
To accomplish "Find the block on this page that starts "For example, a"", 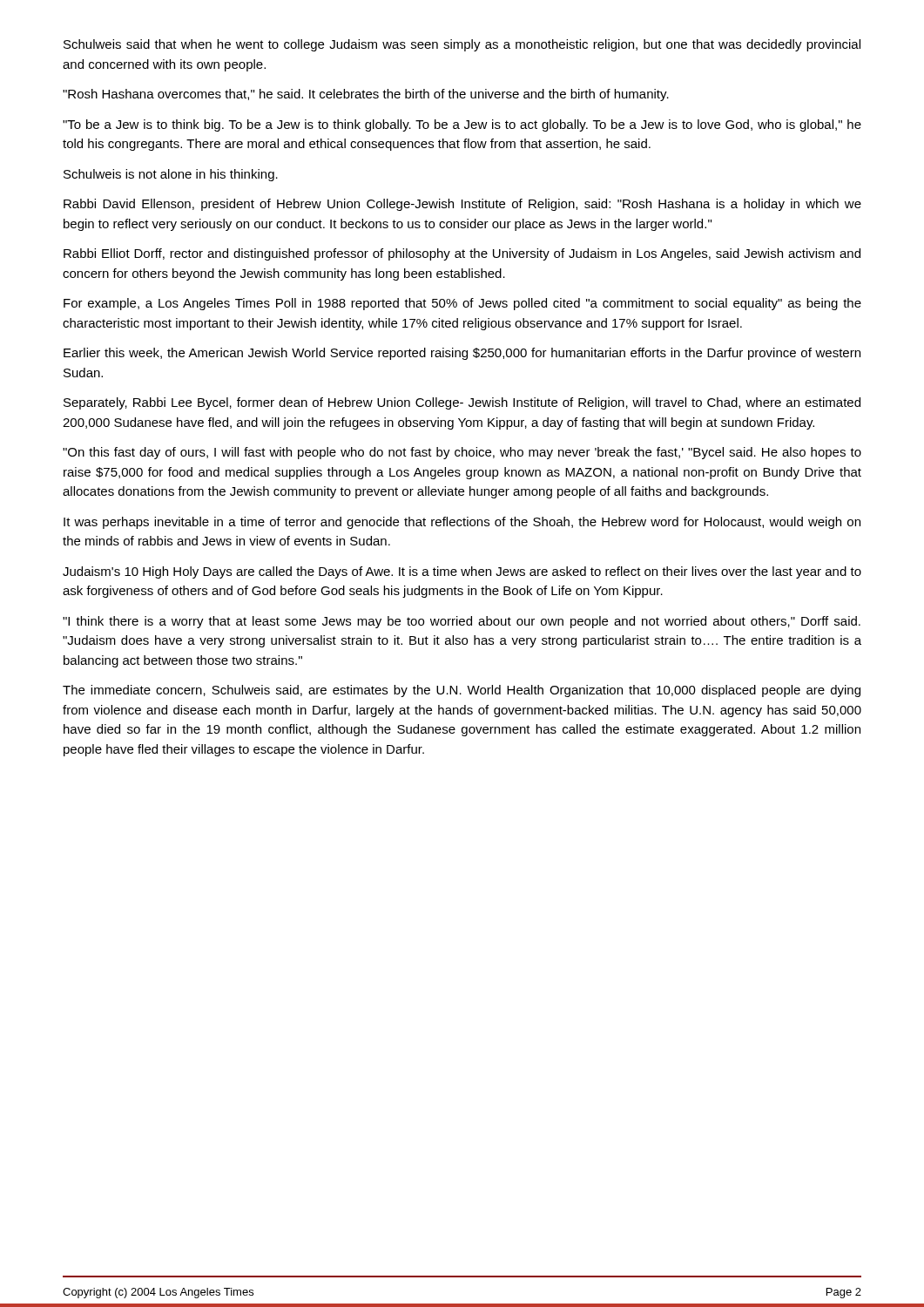I will (462, 313).
